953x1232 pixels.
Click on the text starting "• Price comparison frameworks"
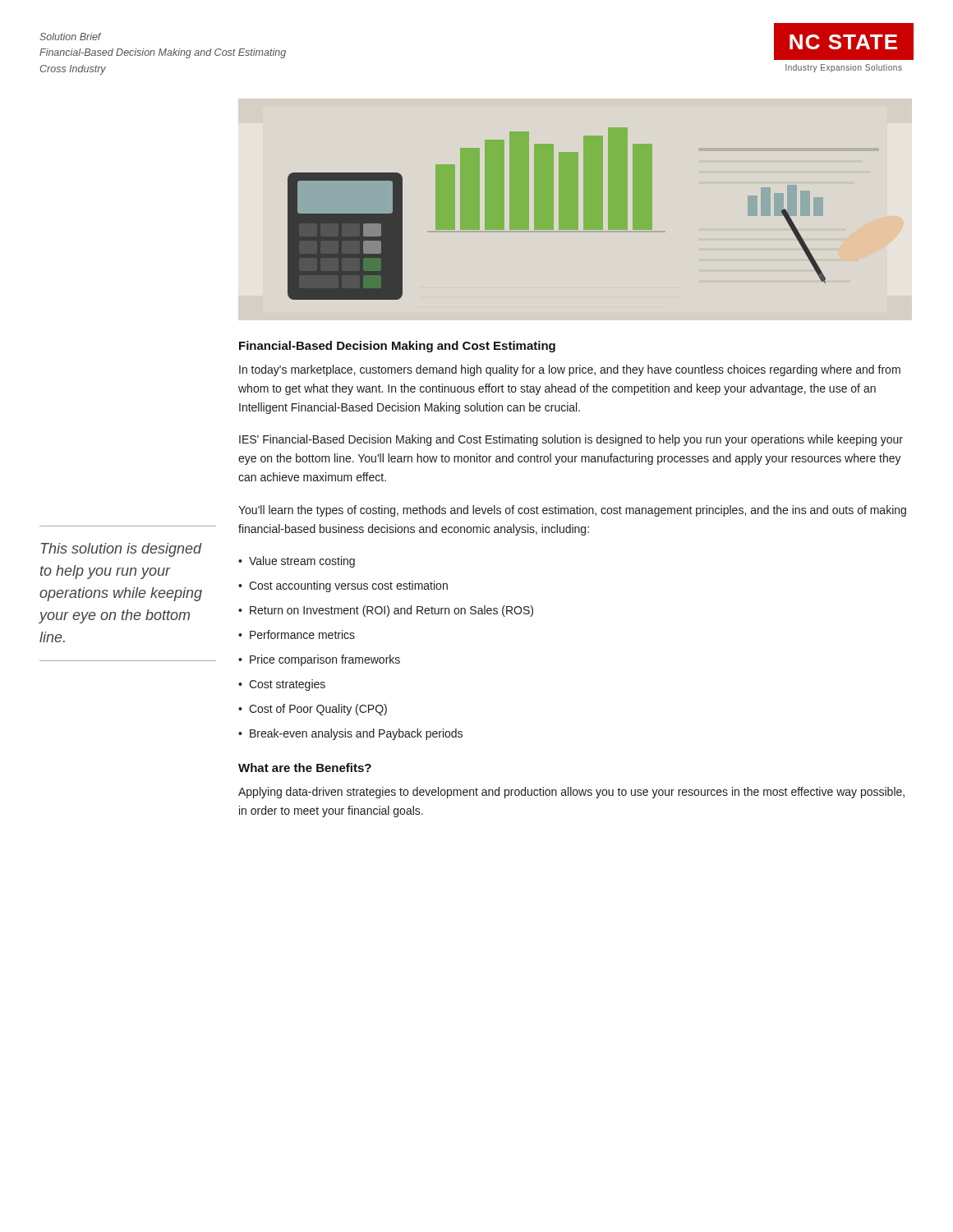coord(319,660)
